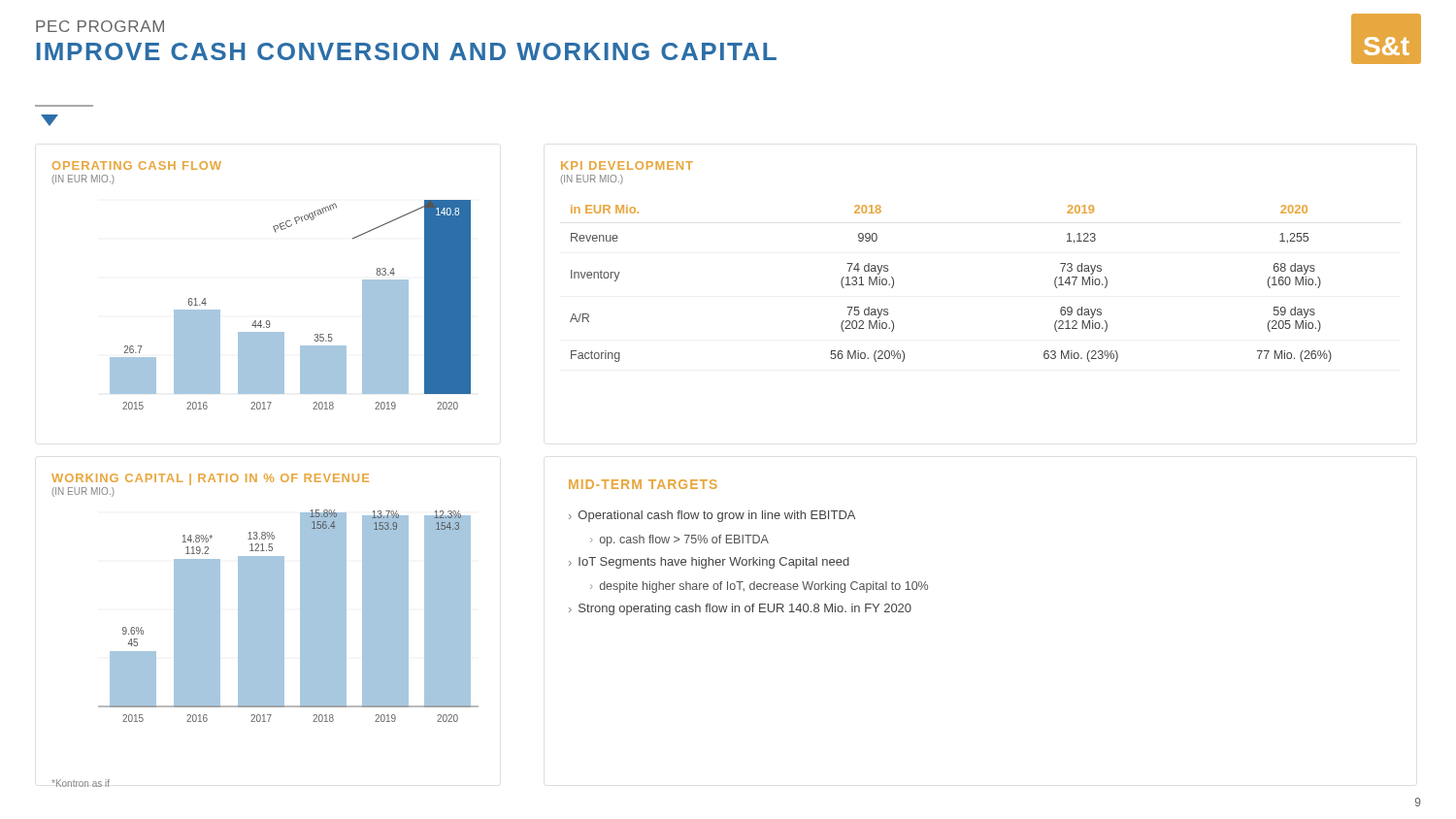The height and width of the screenshot is (819, 1456).
Task: Click on the list item containing "› Operational cash flow to"
Action: [712, 515]
